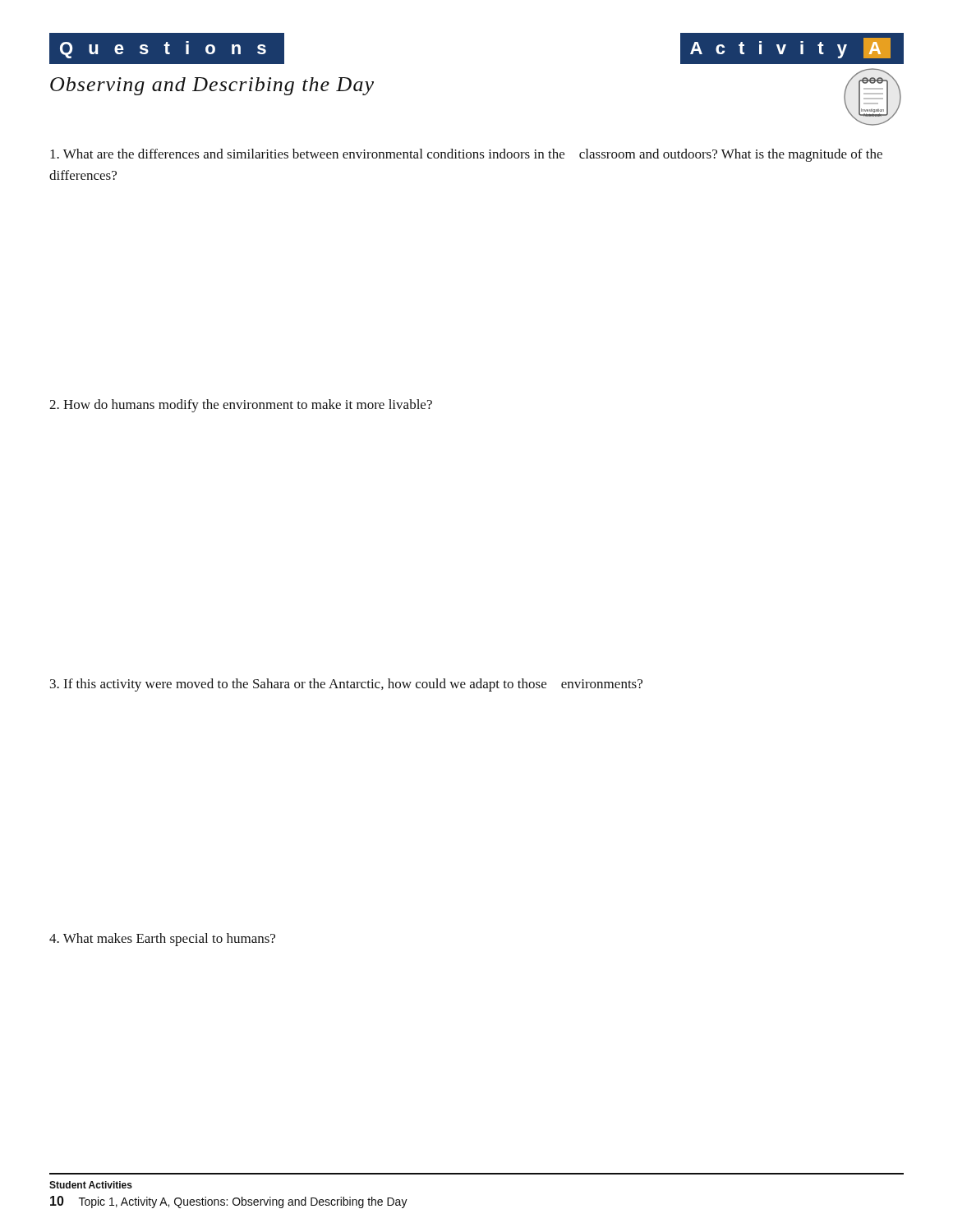Click on the illustration
Viewport: 953px width, 1232px height.
point(873,97)
